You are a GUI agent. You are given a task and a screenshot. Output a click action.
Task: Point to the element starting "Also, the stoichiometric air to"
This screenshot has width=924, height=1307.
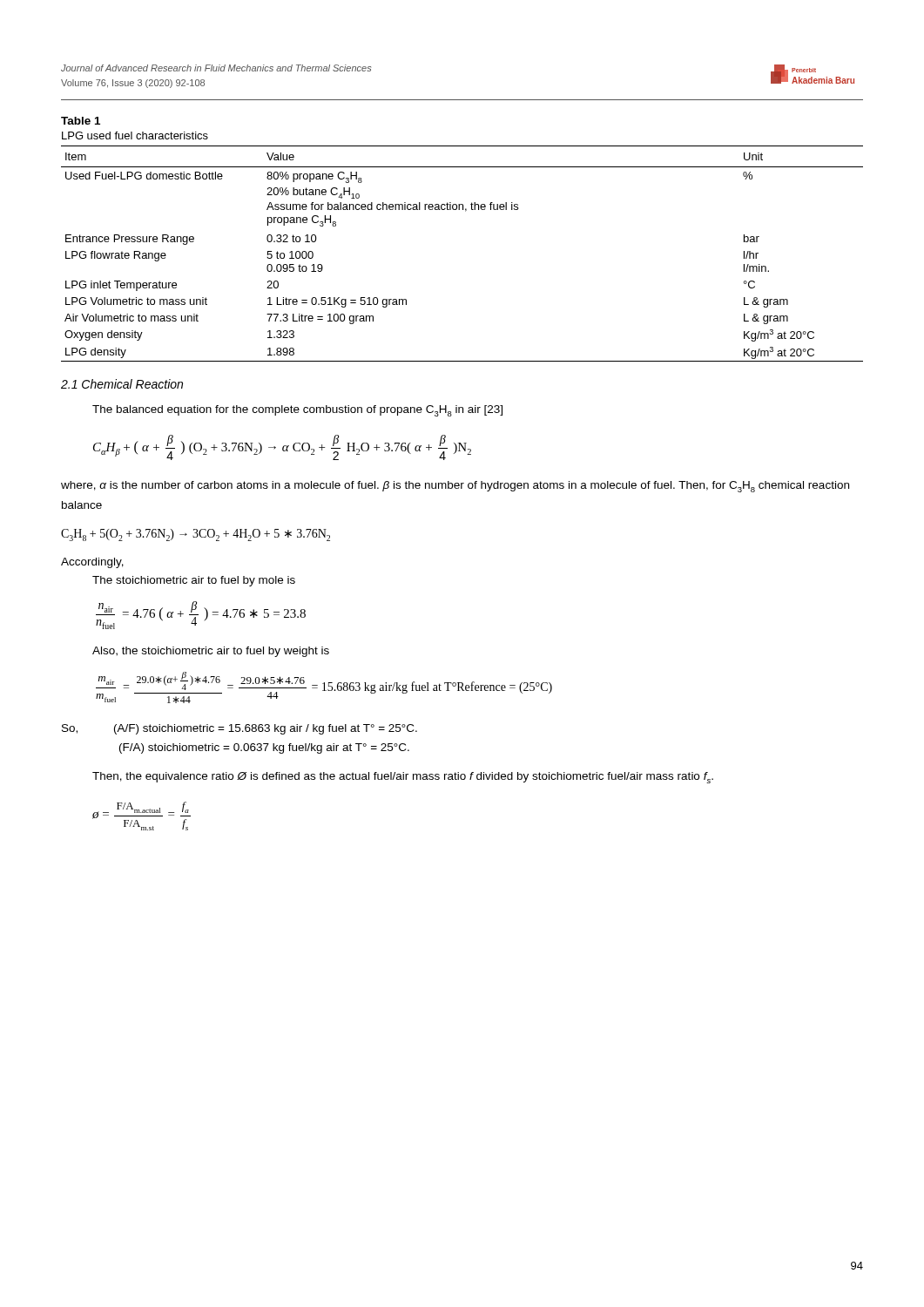coord(211,650)
